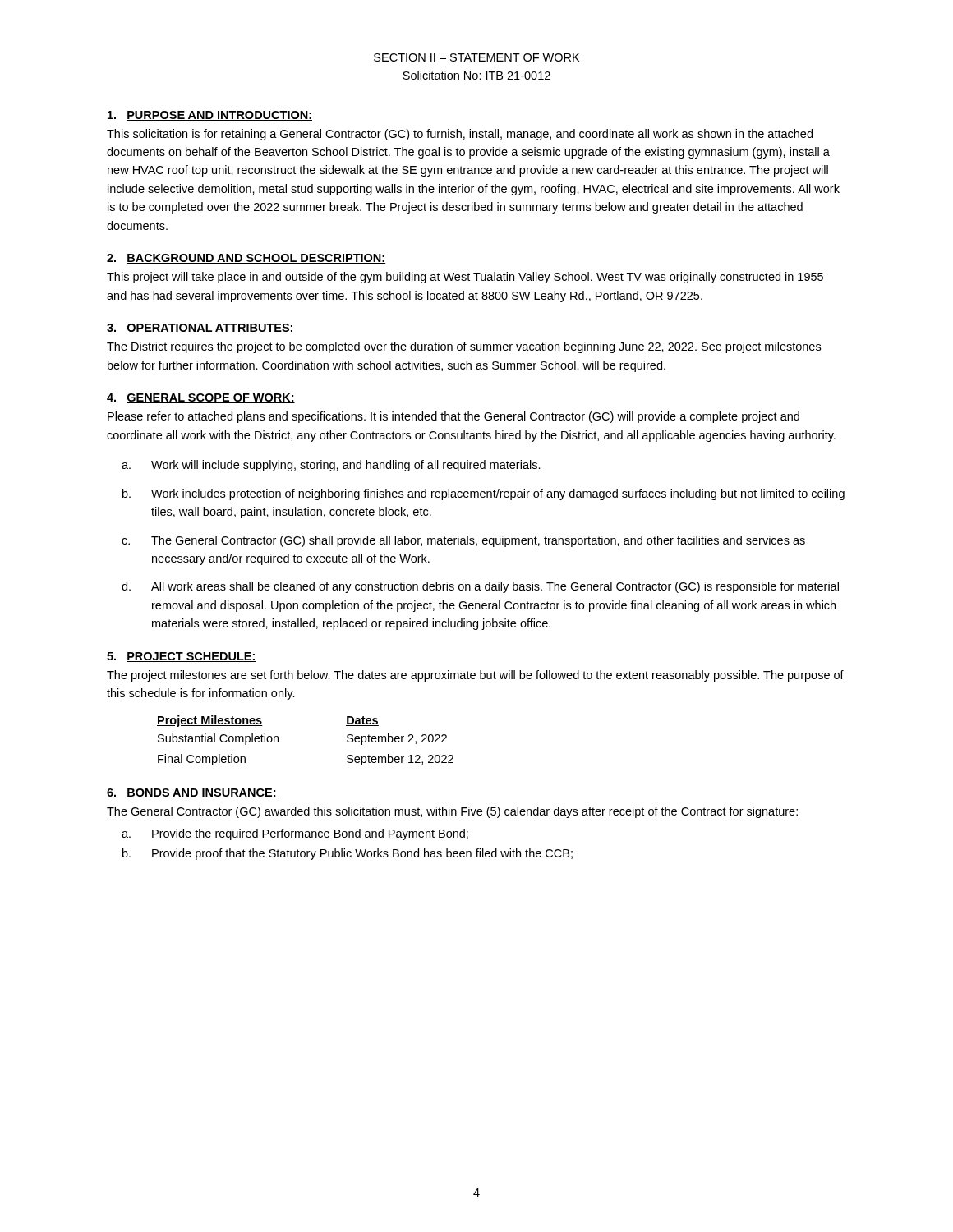Find the list item that reads "a. Work will include supplying, storing,"
This screenshot has height=1232, width=953.
(476, 465)
